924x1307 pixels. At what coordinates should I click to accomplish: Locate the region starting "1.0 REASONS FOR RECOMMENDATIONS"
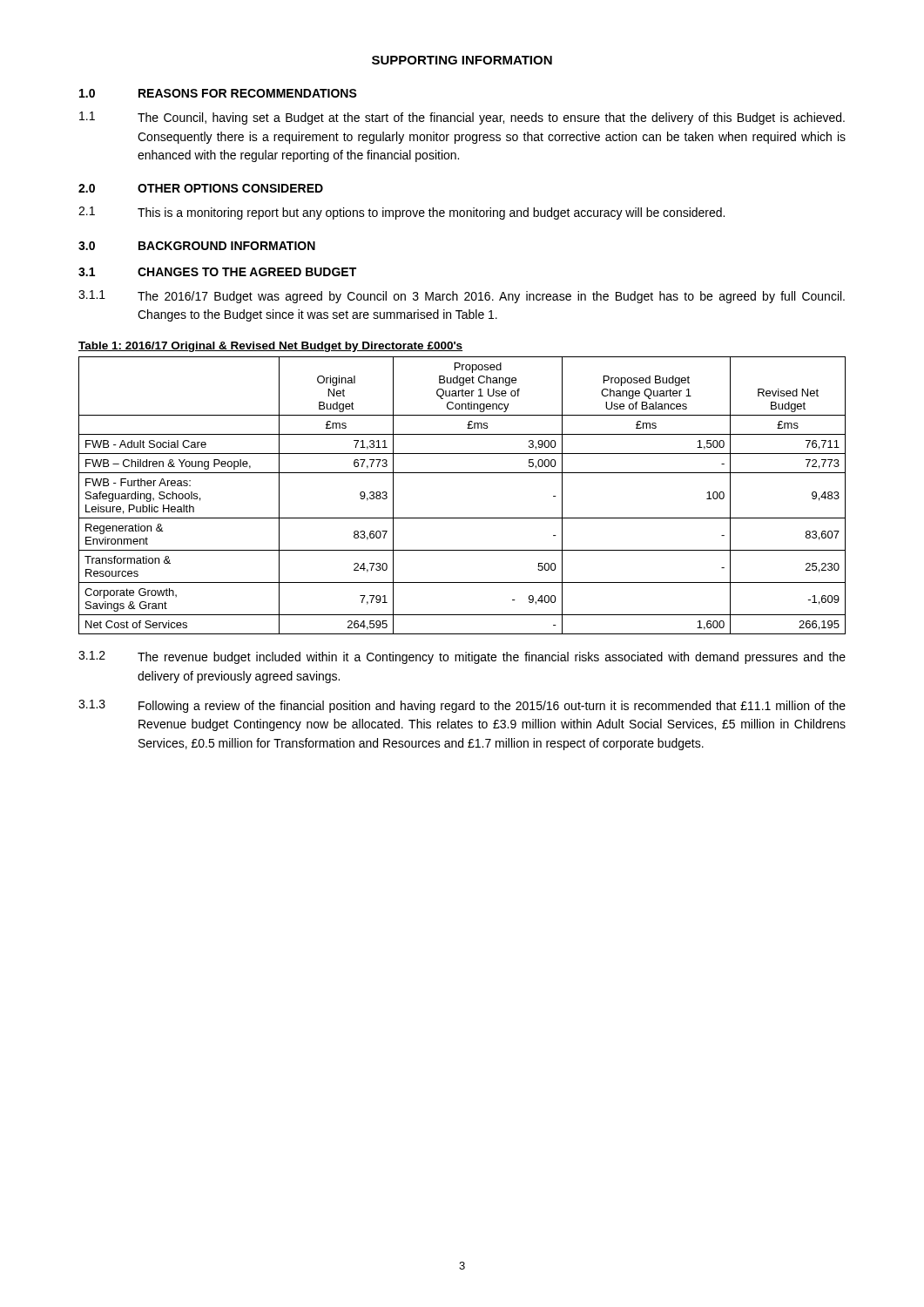pos(218,93)
